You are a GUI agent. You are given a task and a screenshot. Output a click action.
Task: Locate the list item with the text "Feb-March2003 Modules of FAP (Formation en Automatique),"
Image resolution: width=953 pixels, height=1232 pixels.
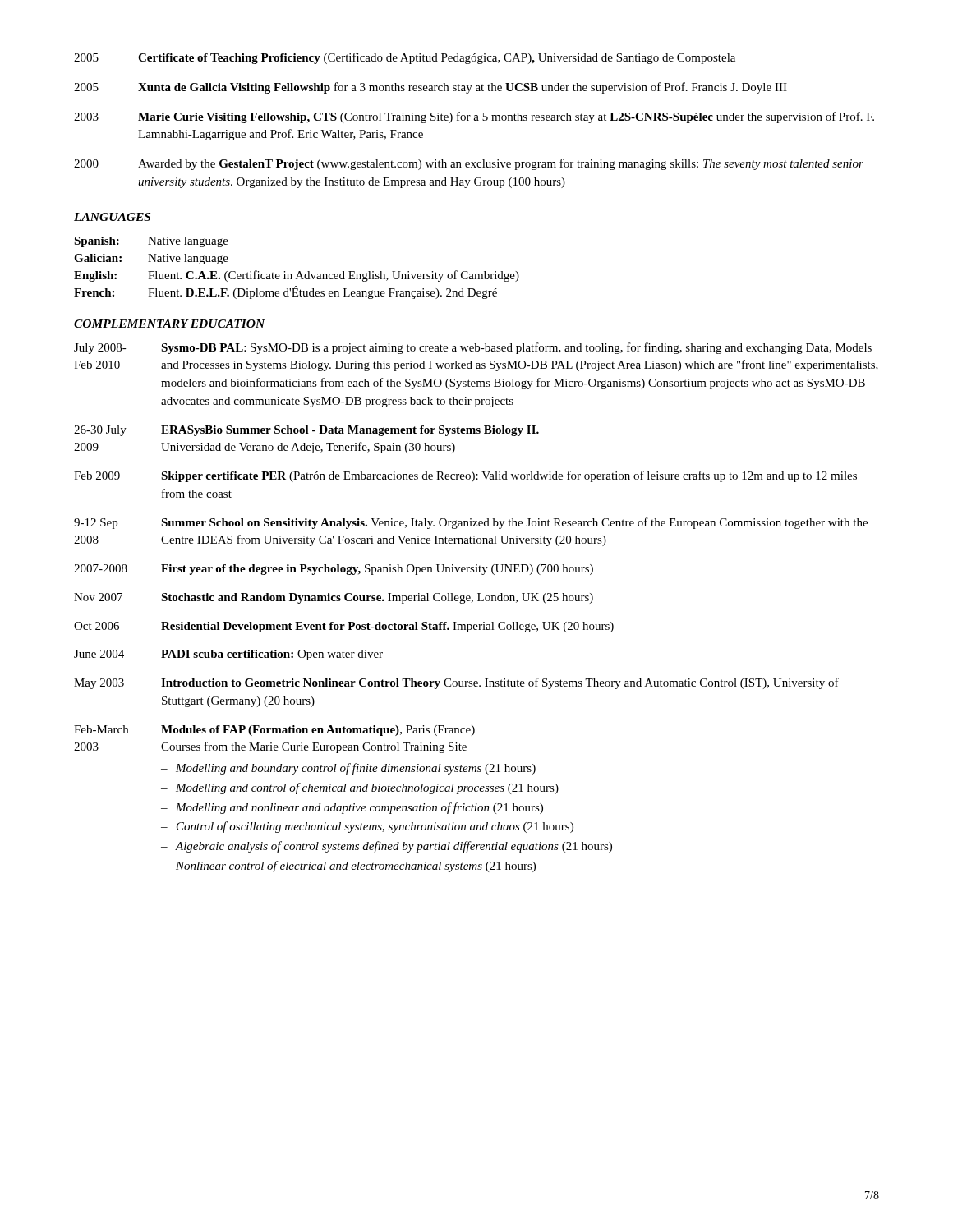[476, 799]
